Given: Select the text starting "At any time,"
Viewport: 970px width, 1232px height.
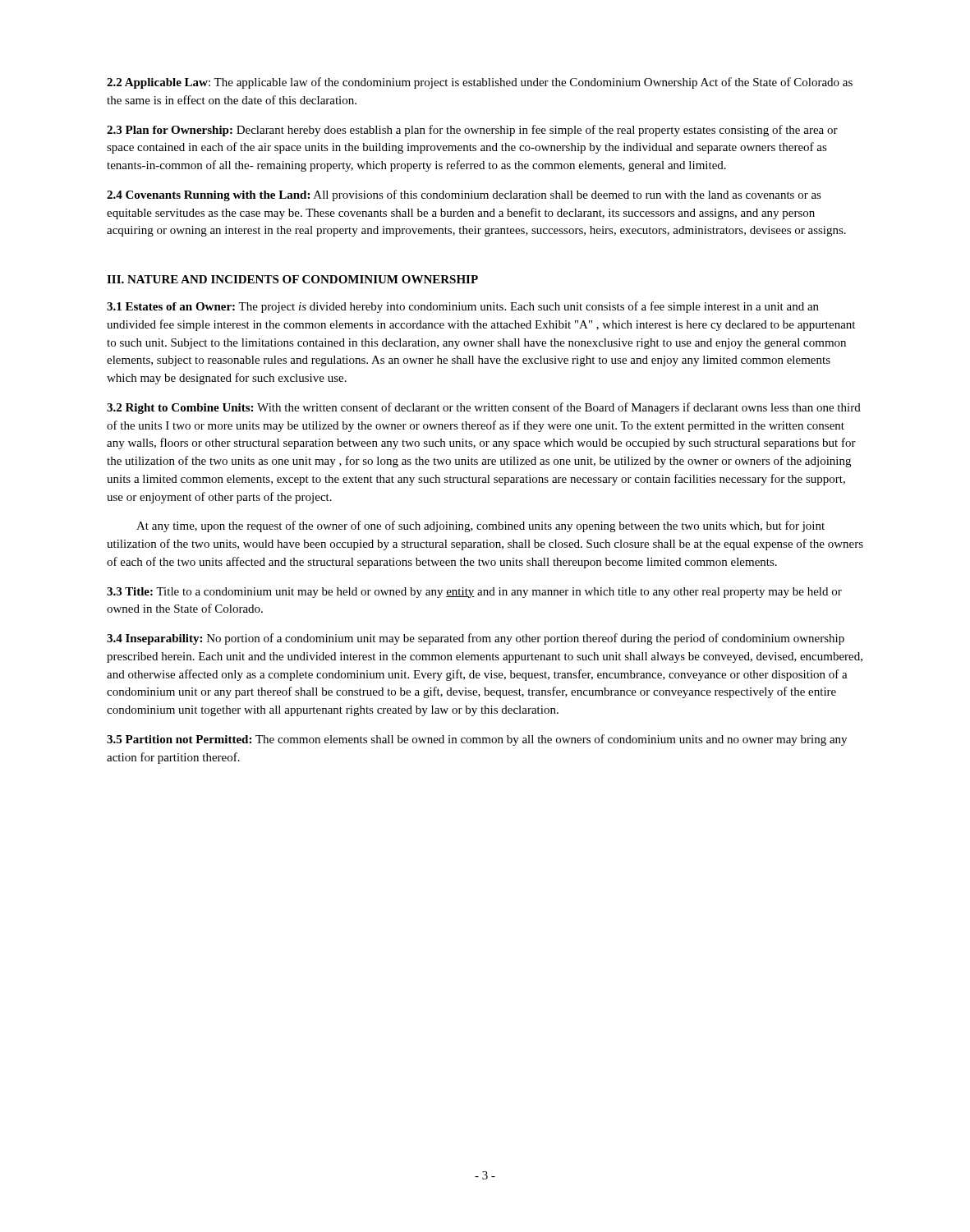Looking at the screenshot, I should click(485, 544).
